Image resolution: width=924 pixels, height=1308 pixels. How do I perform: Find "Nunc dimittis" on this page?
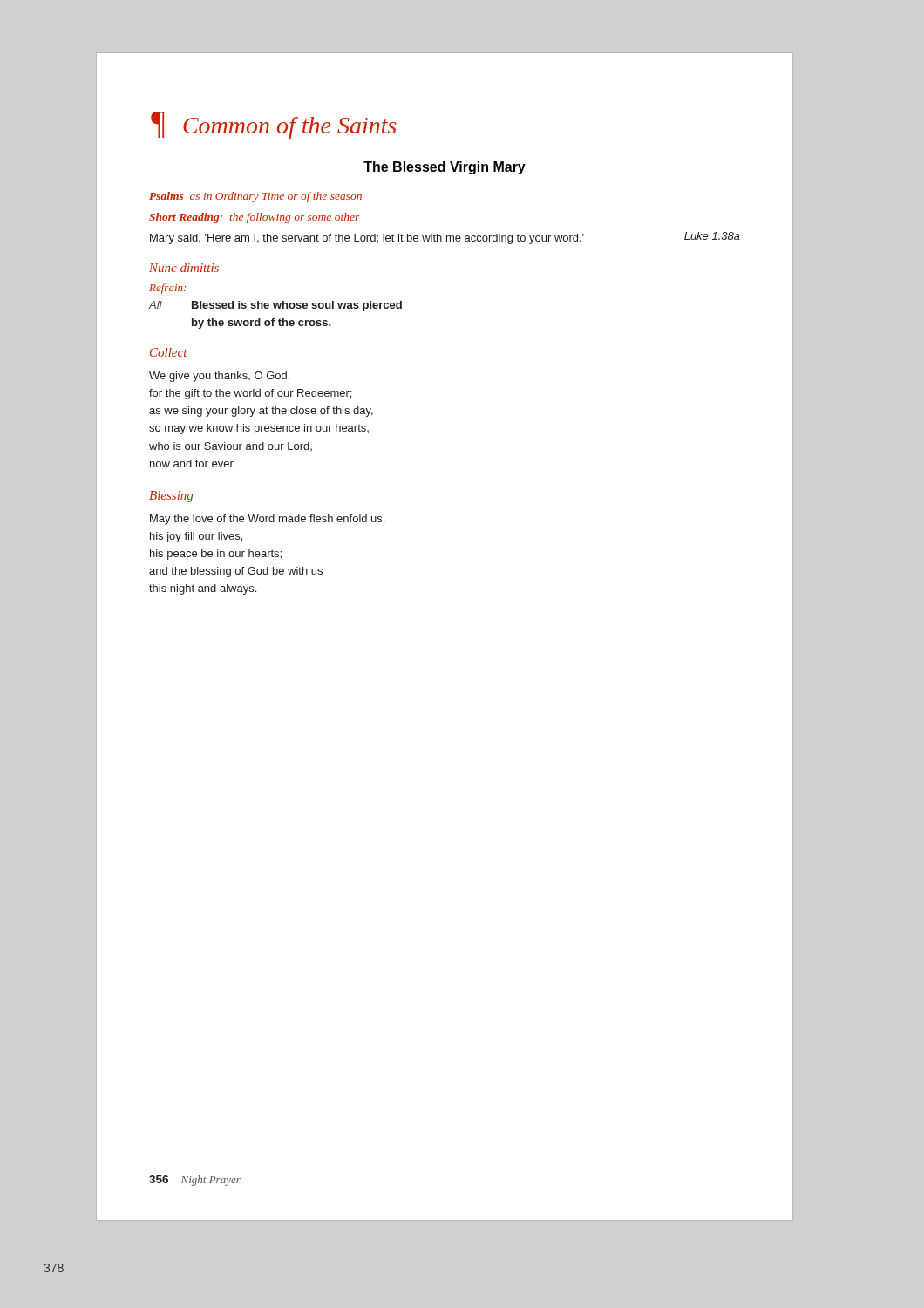(184, 267)
